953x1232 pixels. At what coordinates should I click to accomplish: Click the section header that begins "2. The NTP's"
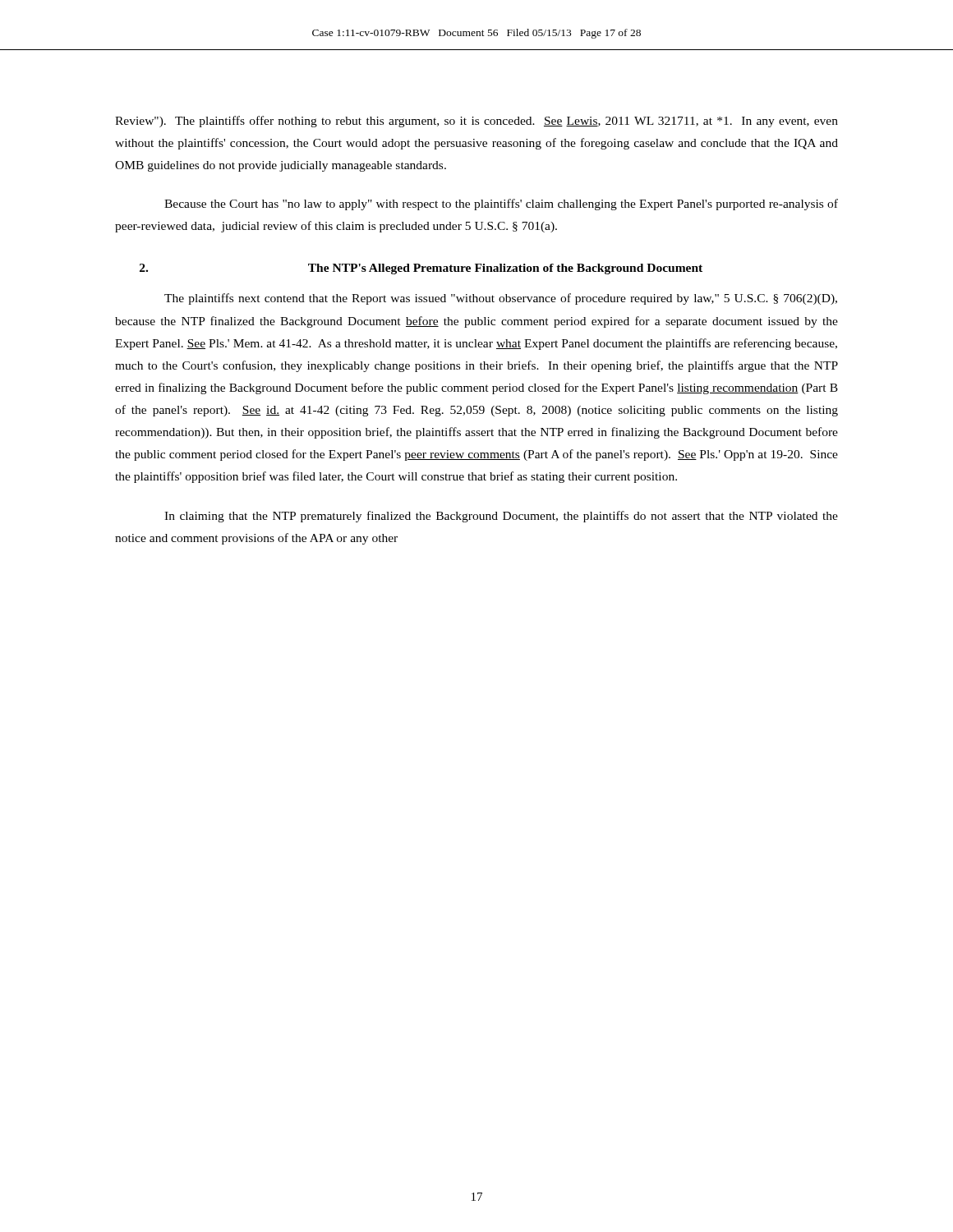[476, 268]
